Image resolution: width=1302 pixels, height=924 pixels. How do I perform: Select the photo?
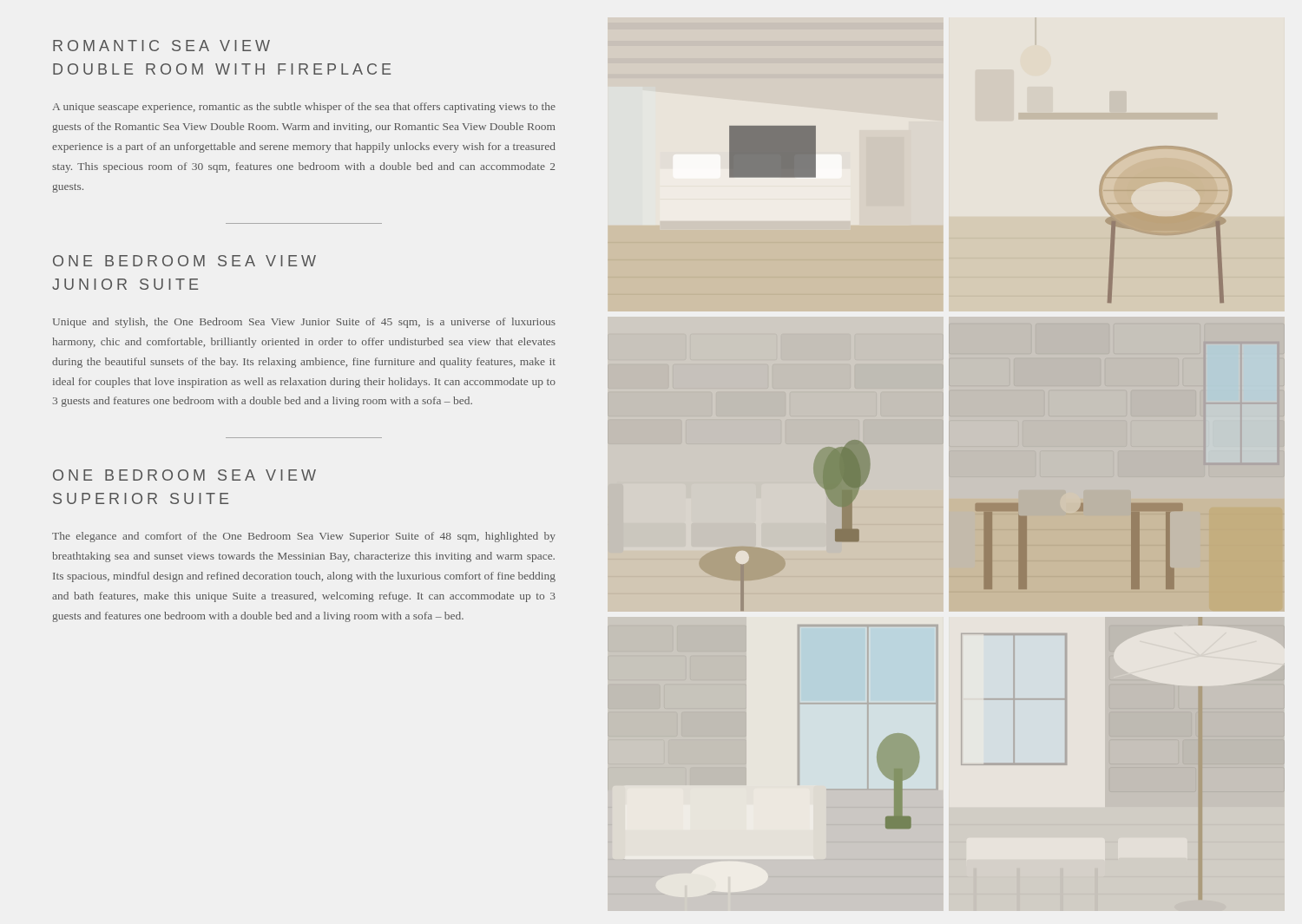(x=946, y=464)
